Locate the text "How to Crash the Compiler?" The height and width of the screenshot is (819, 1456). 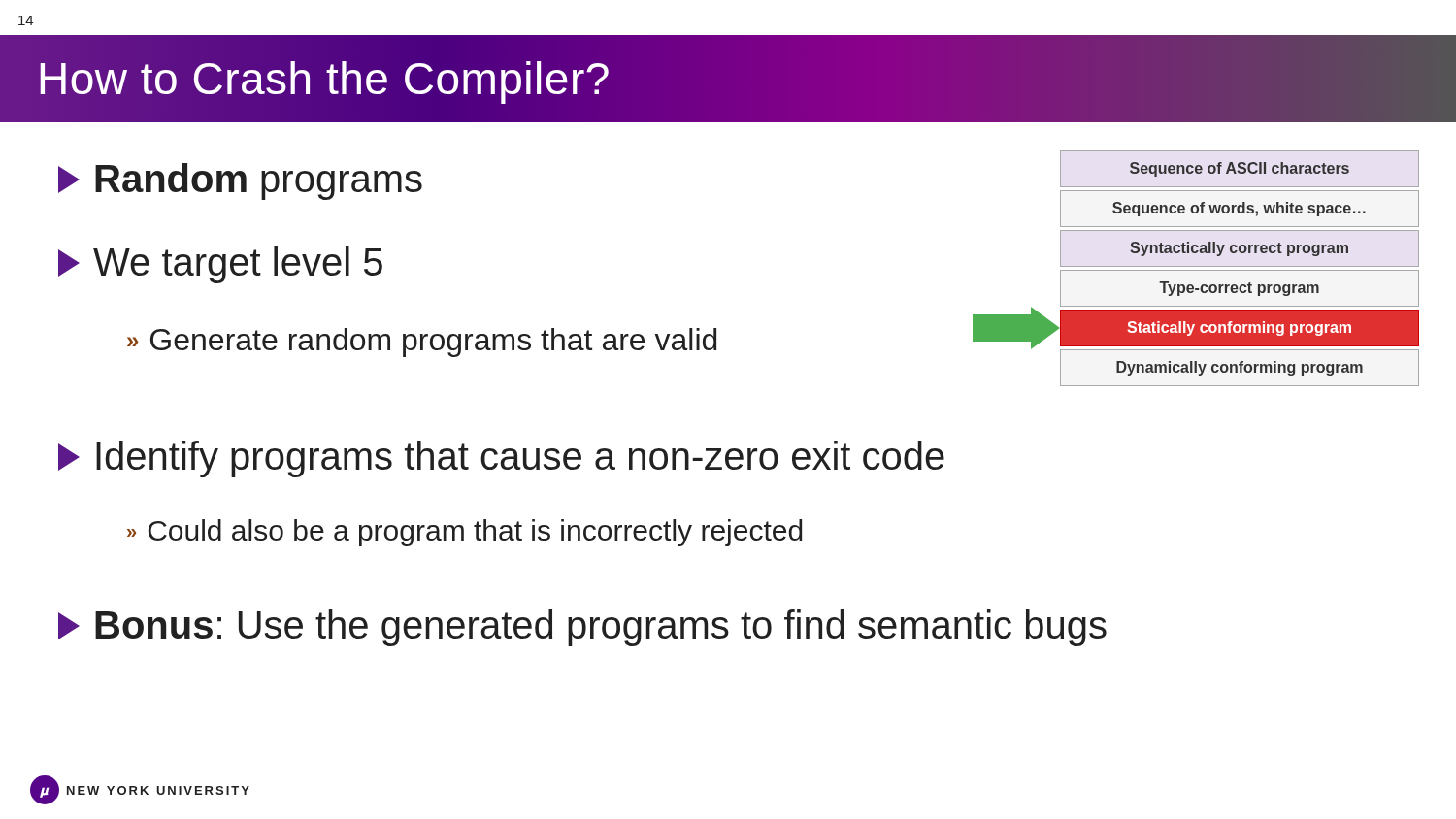pyautogui.click(x=324, y=79)
